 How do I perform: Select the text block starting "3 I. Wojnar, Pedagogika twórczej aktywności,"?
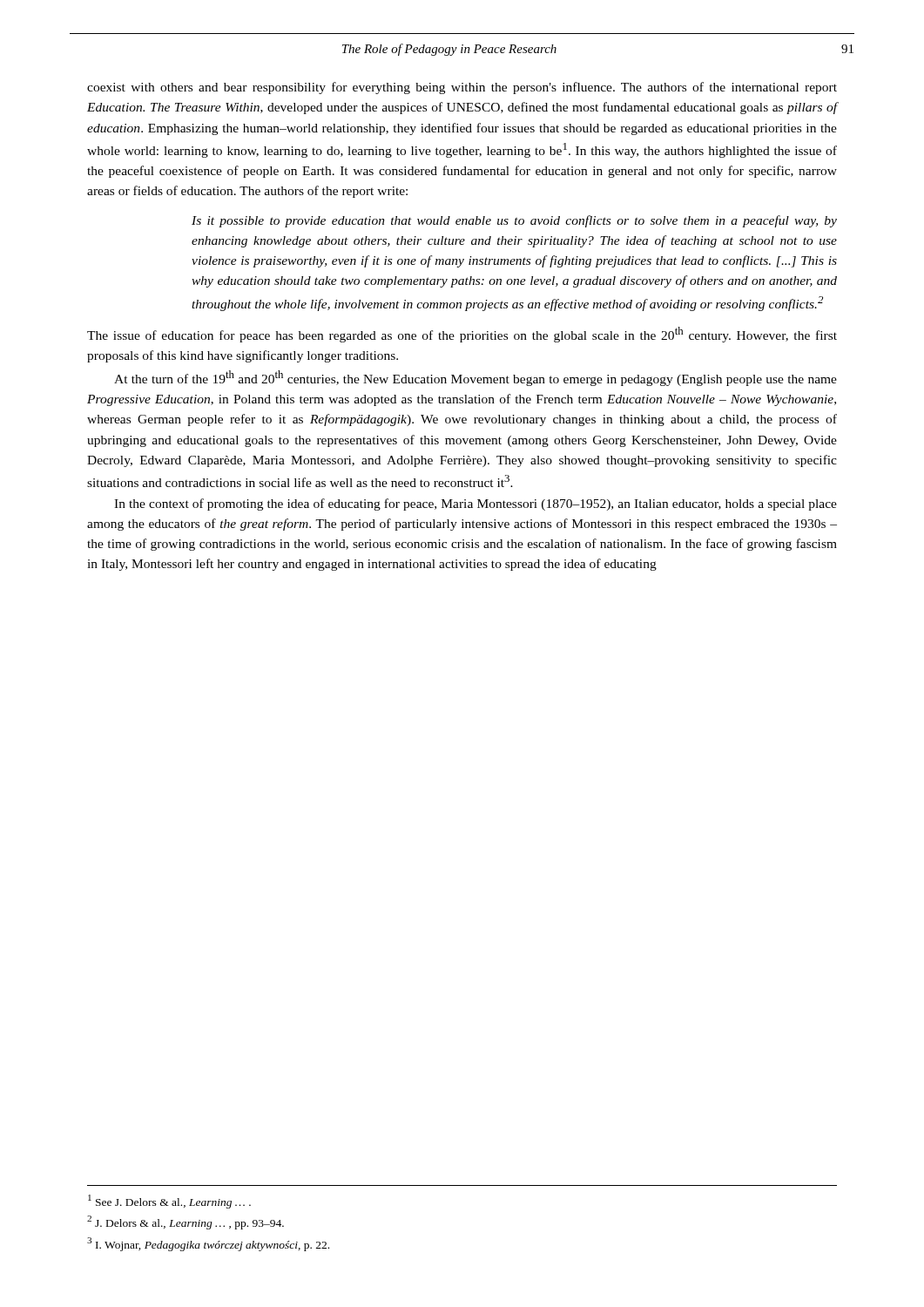pyautogui.click(x=209, y=1242)
